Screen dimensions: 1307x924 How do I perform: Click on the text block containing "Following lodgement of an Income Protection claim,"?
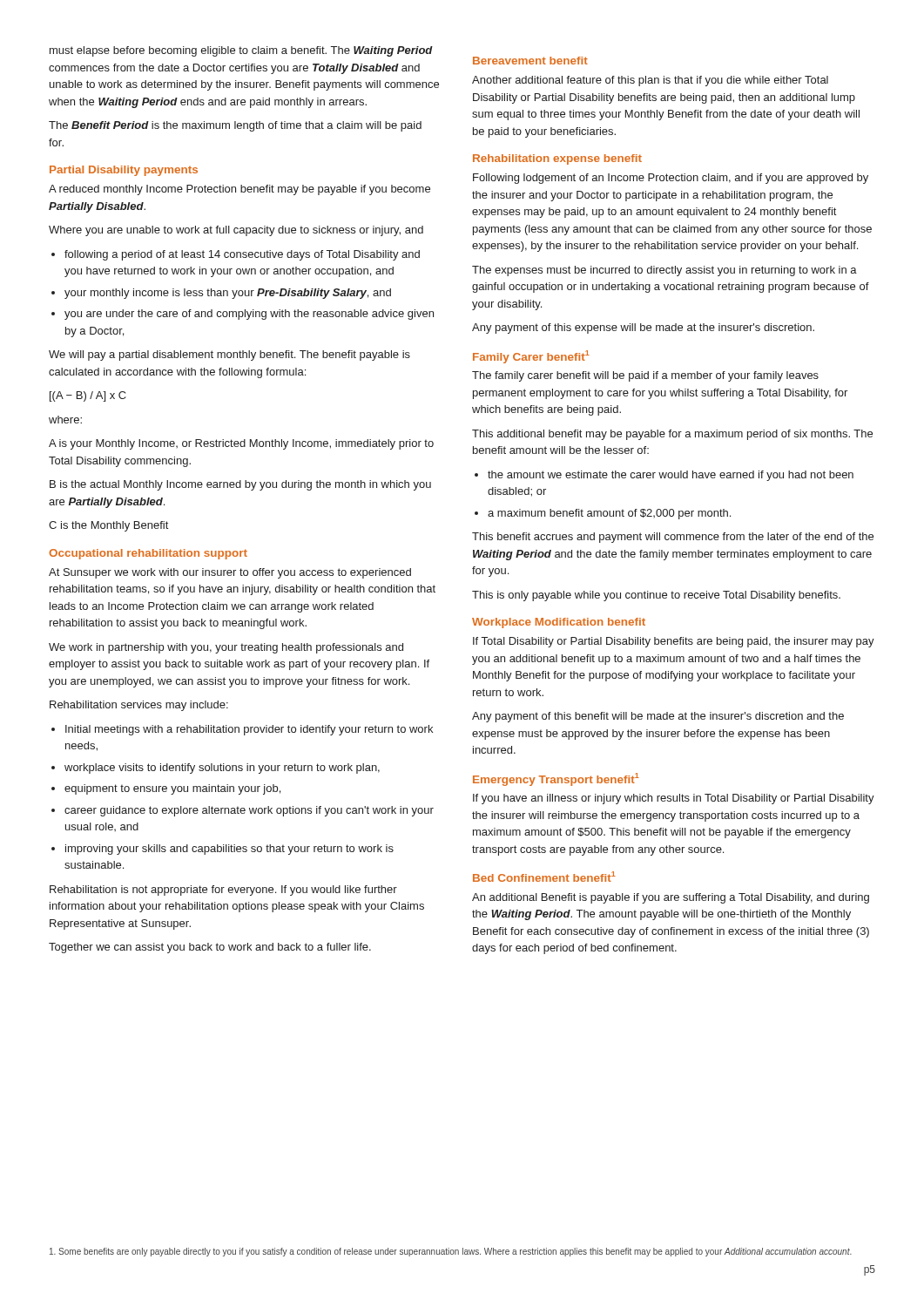coord(674,252)
